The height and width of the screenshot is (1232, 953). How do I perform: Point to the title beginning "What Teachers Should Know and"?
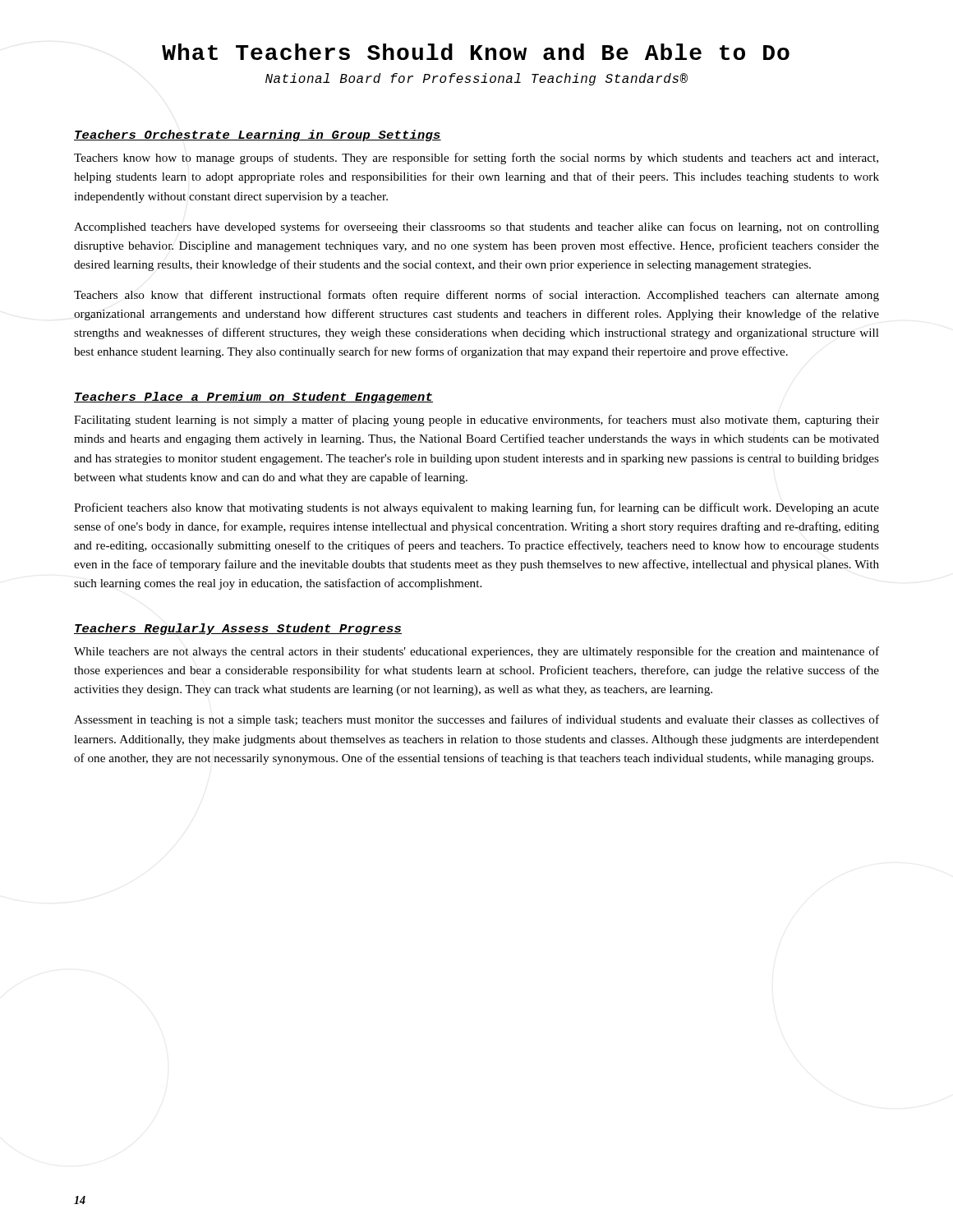(476, 54)
